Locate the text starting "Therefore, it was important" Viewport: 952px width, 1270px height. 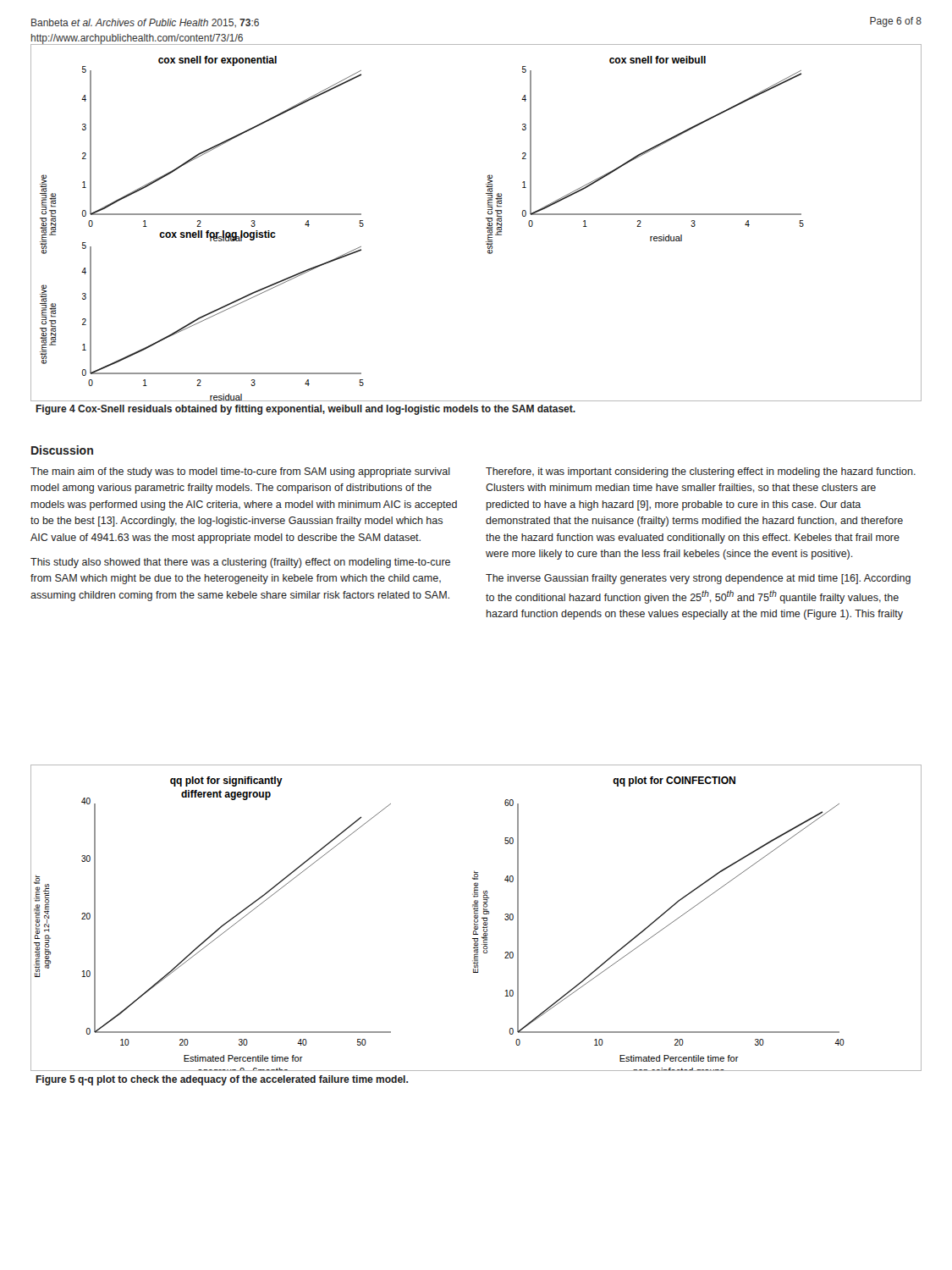[702, 543]
